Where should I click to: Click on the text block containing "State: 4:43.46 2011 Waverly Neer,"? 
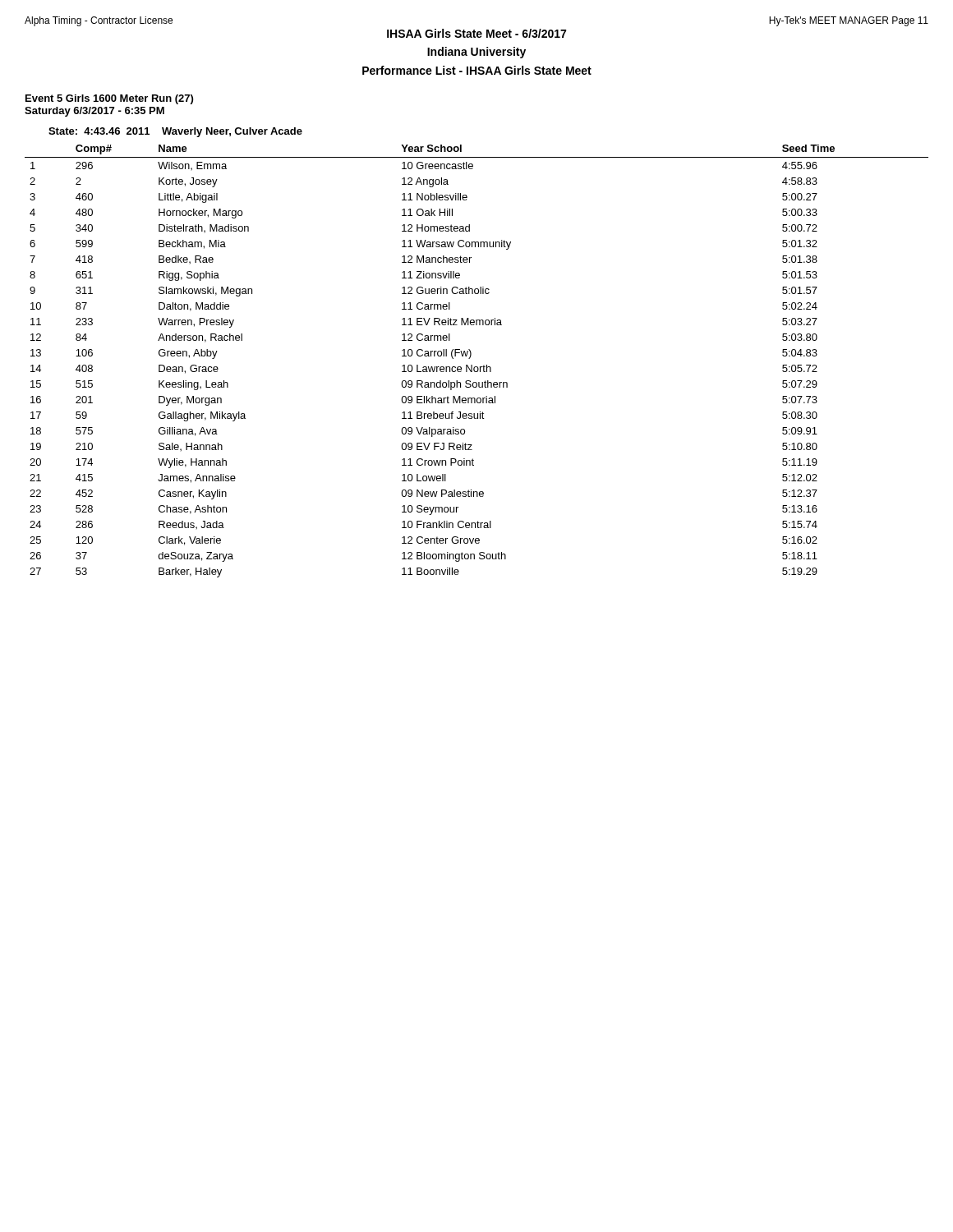coord(163,131)
